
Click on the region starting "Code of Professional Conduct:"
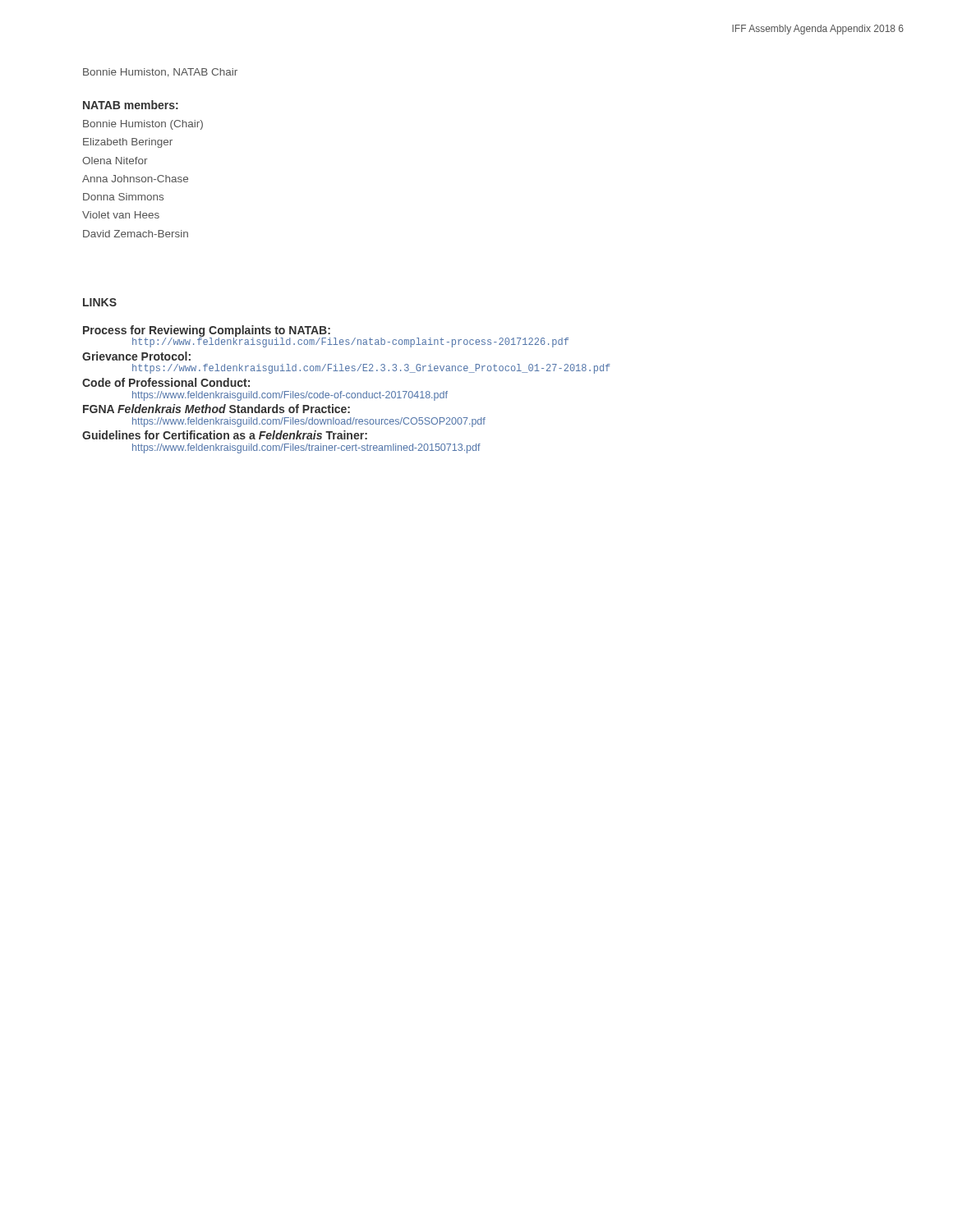coord(346,388)
